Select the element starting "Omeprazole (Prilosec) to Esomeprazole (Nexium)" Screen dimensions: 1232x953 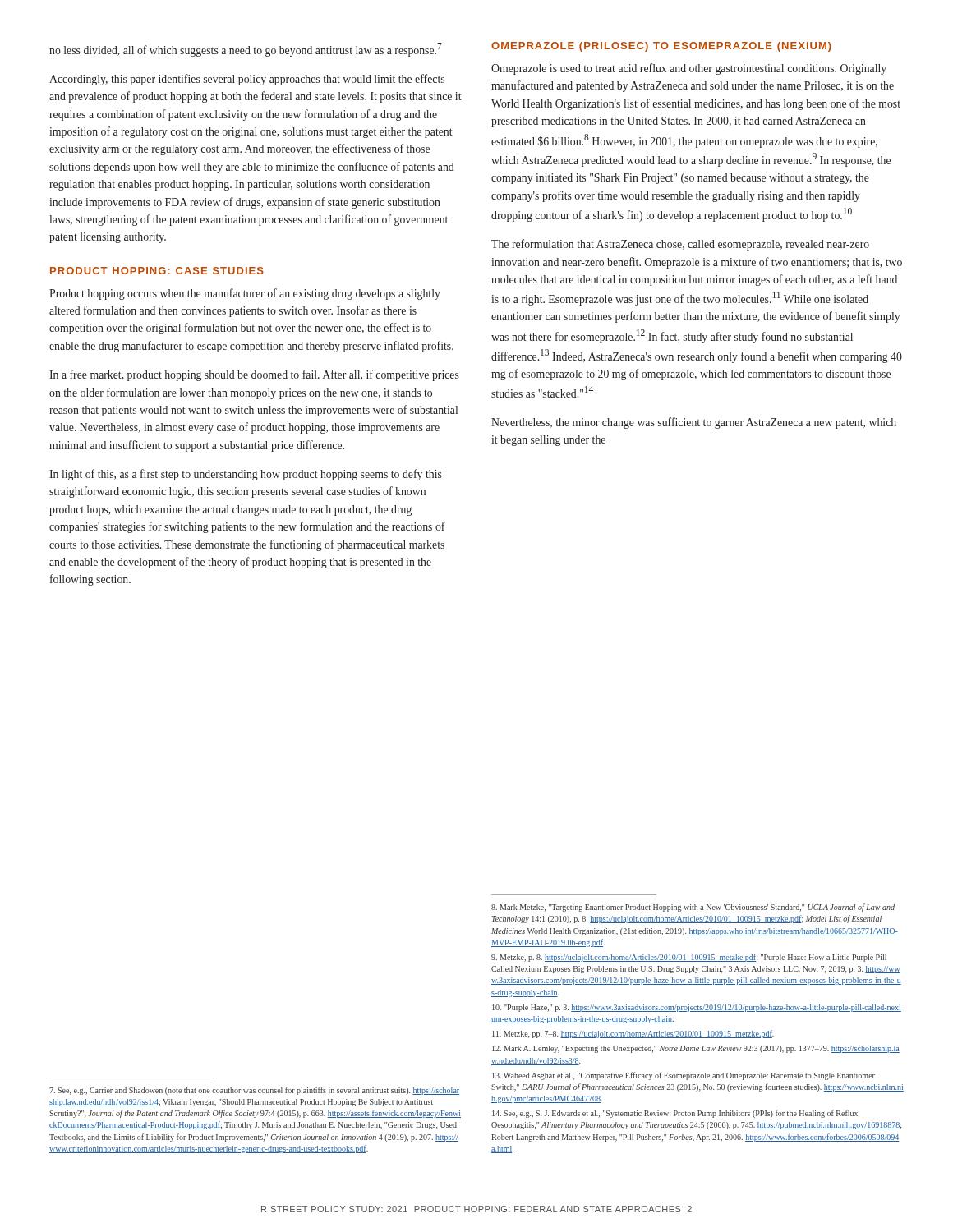click(x=662, y=46)
